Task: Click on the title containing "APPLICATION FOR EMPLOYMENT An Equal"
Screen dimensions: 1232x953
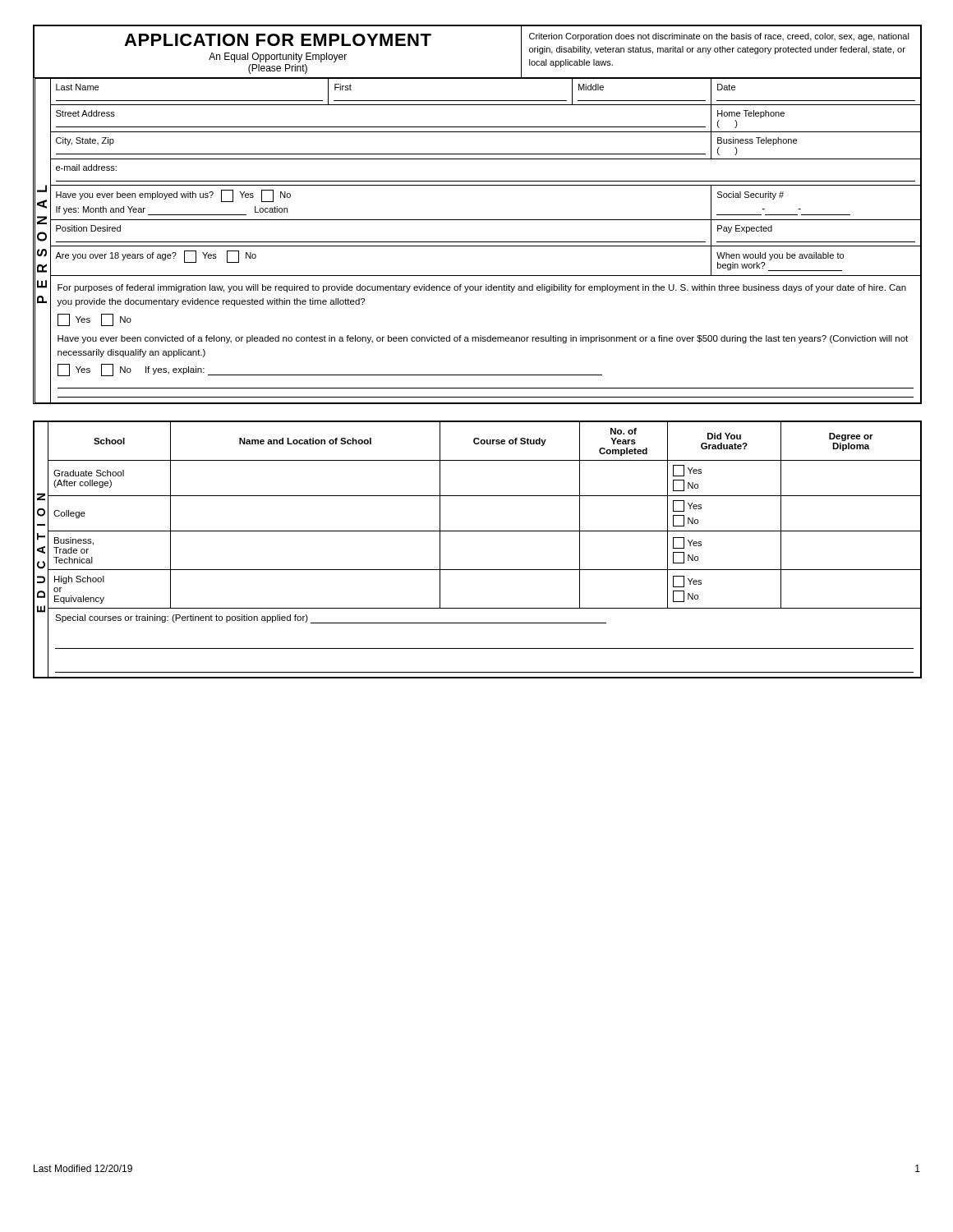Action: click(x=278, y=52)
